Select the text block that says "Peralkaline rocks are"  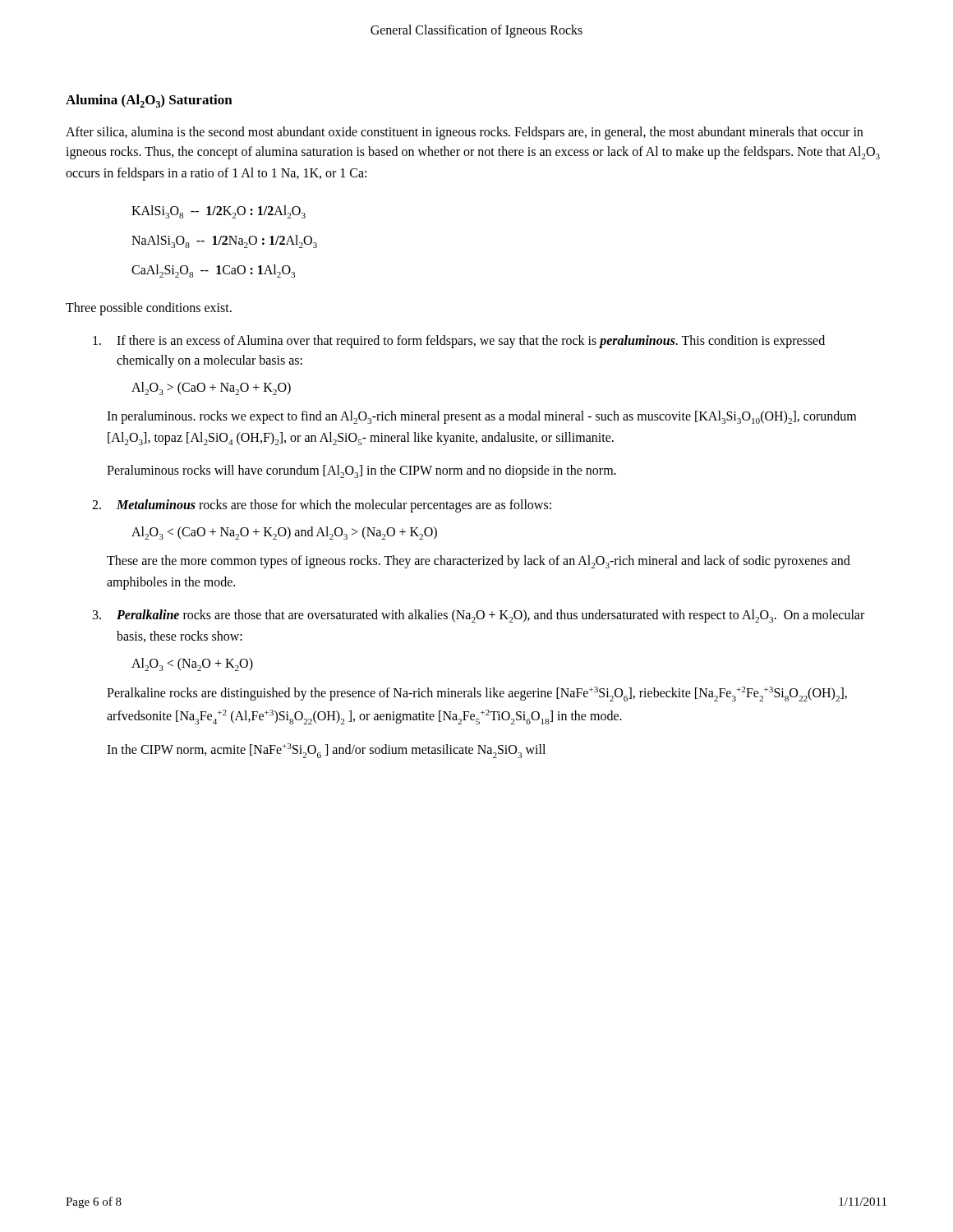pos(477,705)
